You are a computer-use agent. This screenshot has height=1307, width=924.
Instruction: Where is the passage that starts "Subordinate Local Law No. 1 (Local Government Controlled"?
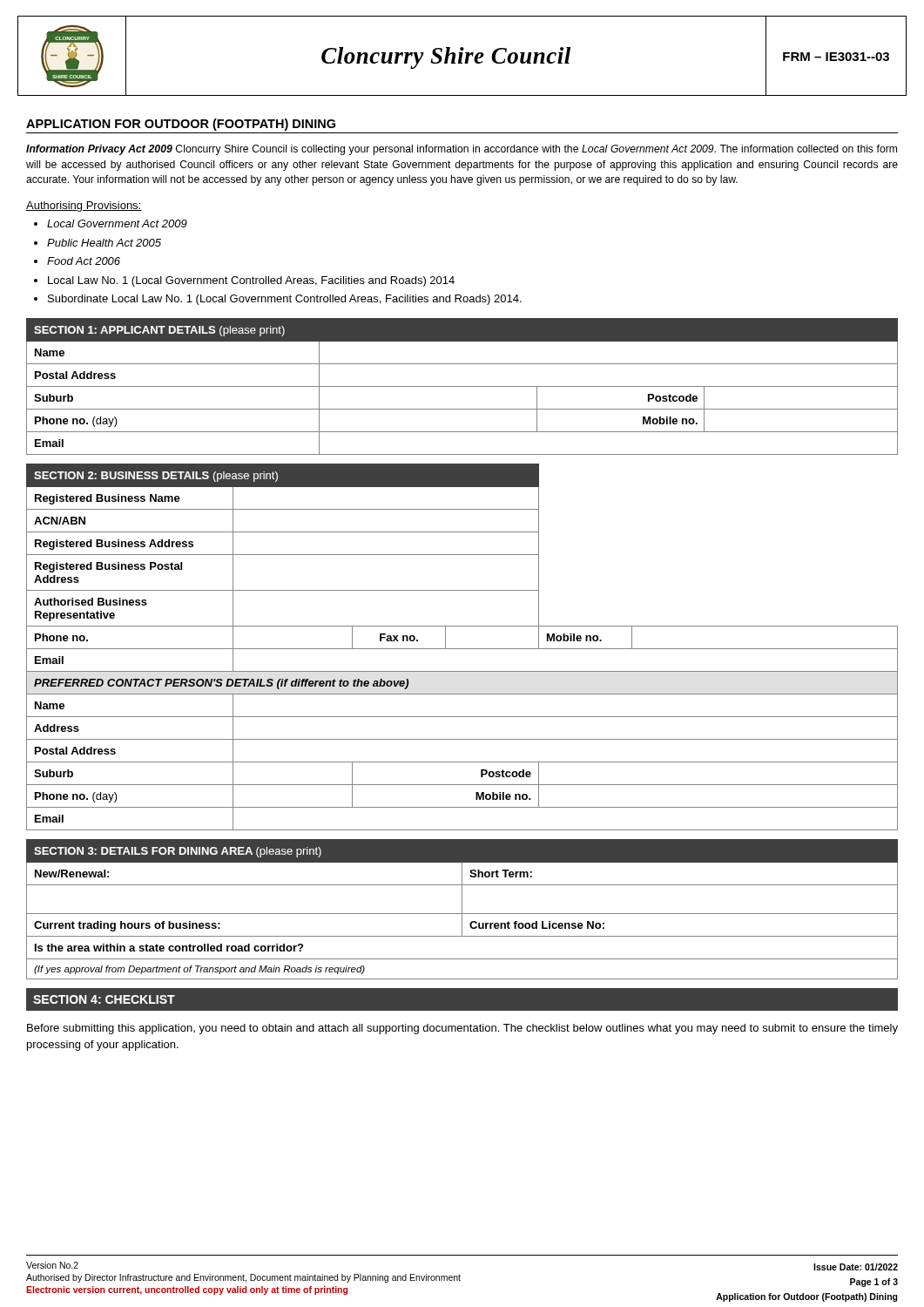tap(285, 299)
